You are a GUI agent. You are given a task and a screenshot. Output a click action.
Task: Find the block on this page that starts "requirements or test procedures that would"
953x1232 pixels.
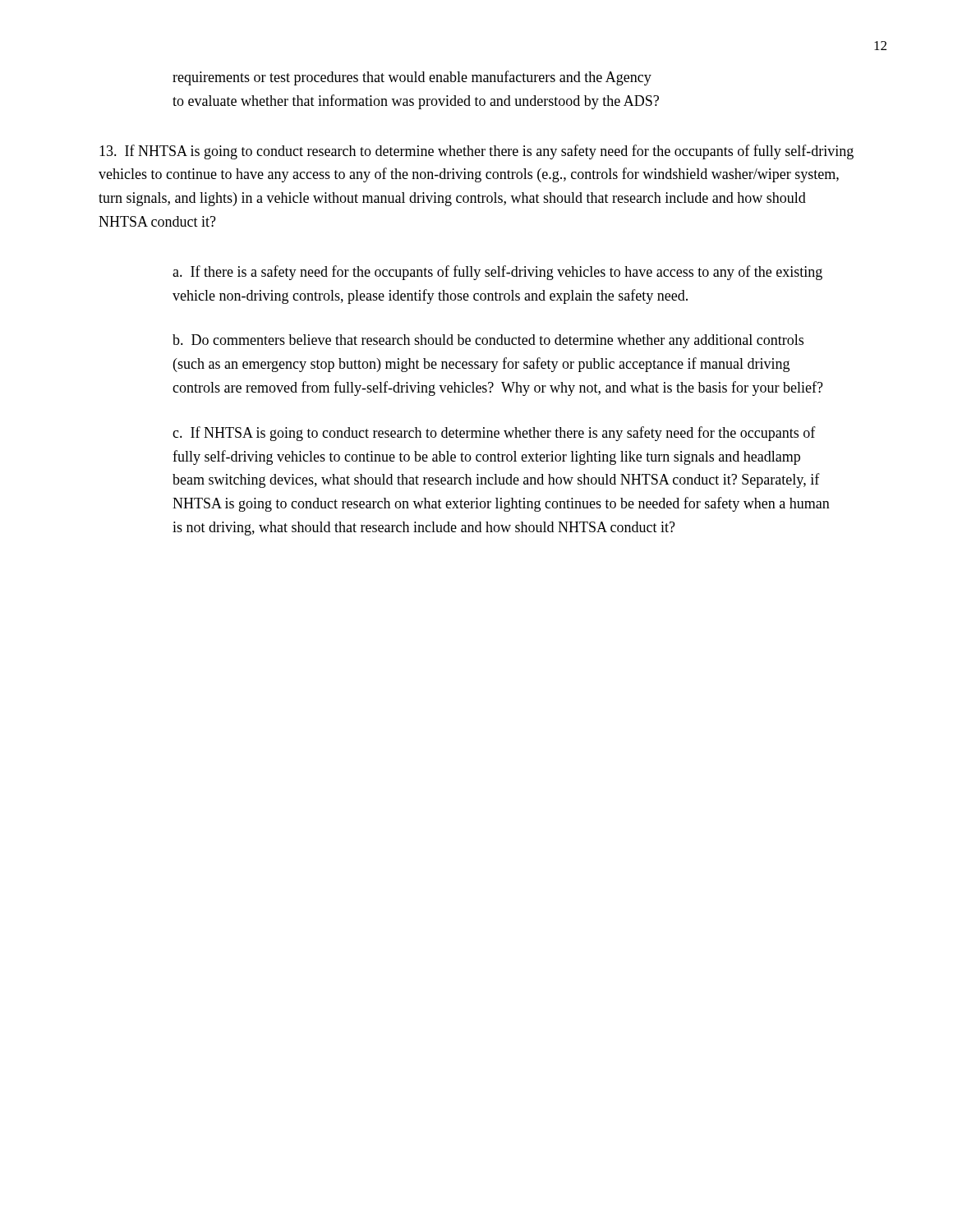501,89
